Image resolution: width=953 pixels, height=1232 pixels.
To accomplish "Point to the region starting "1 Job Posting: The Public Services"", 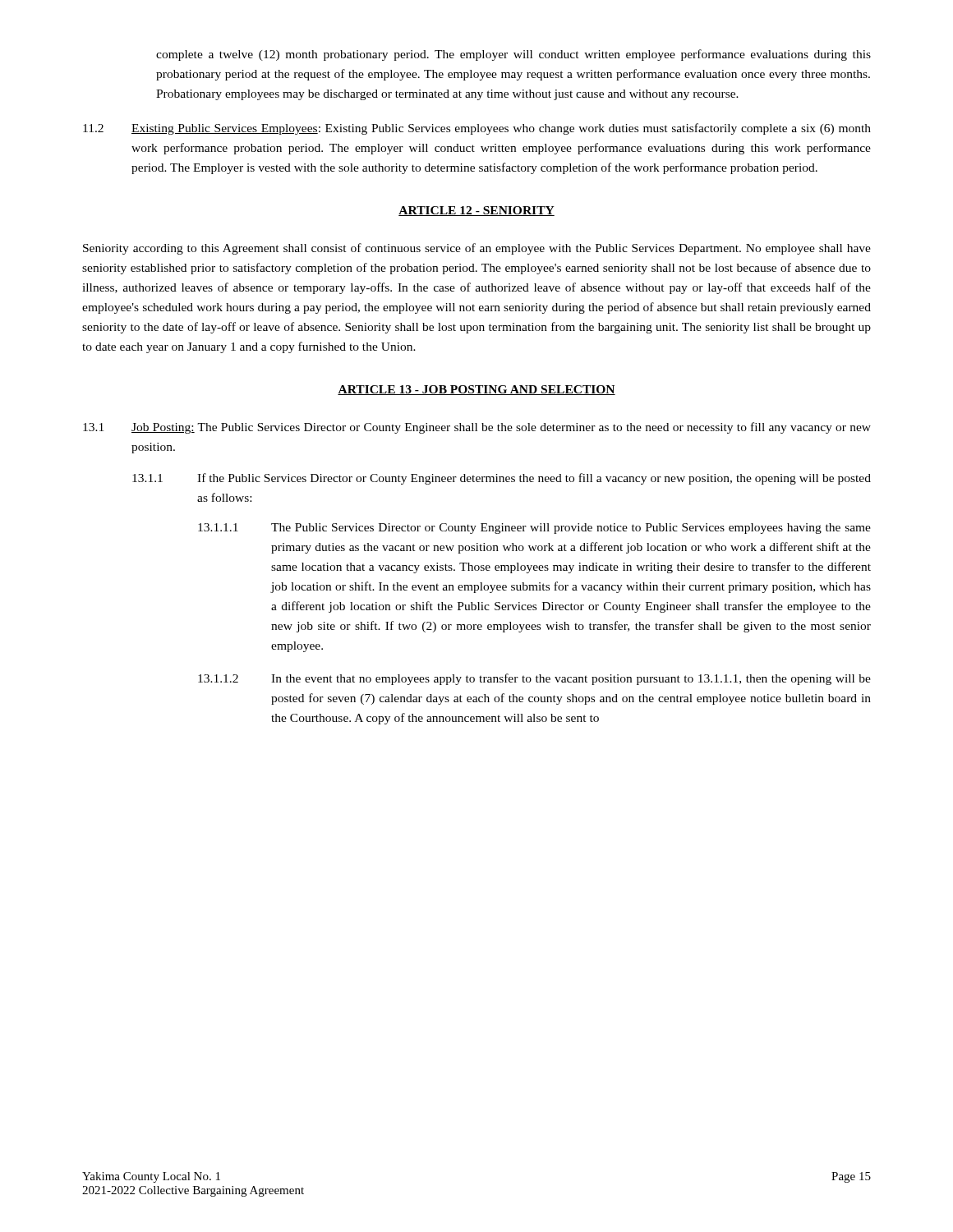I will coord(476,437).
